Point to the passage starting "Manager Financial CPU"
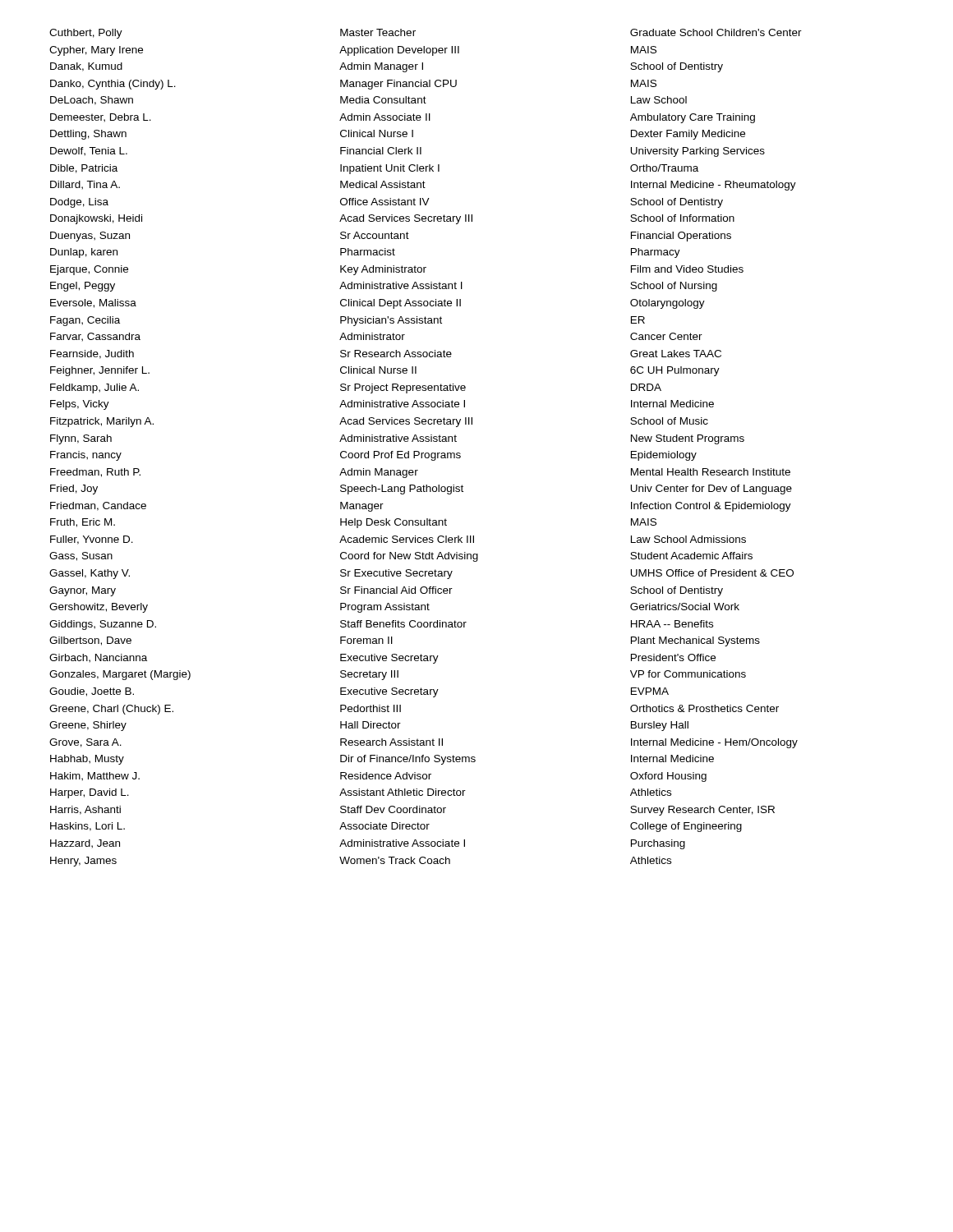 (x=398, y=83)
